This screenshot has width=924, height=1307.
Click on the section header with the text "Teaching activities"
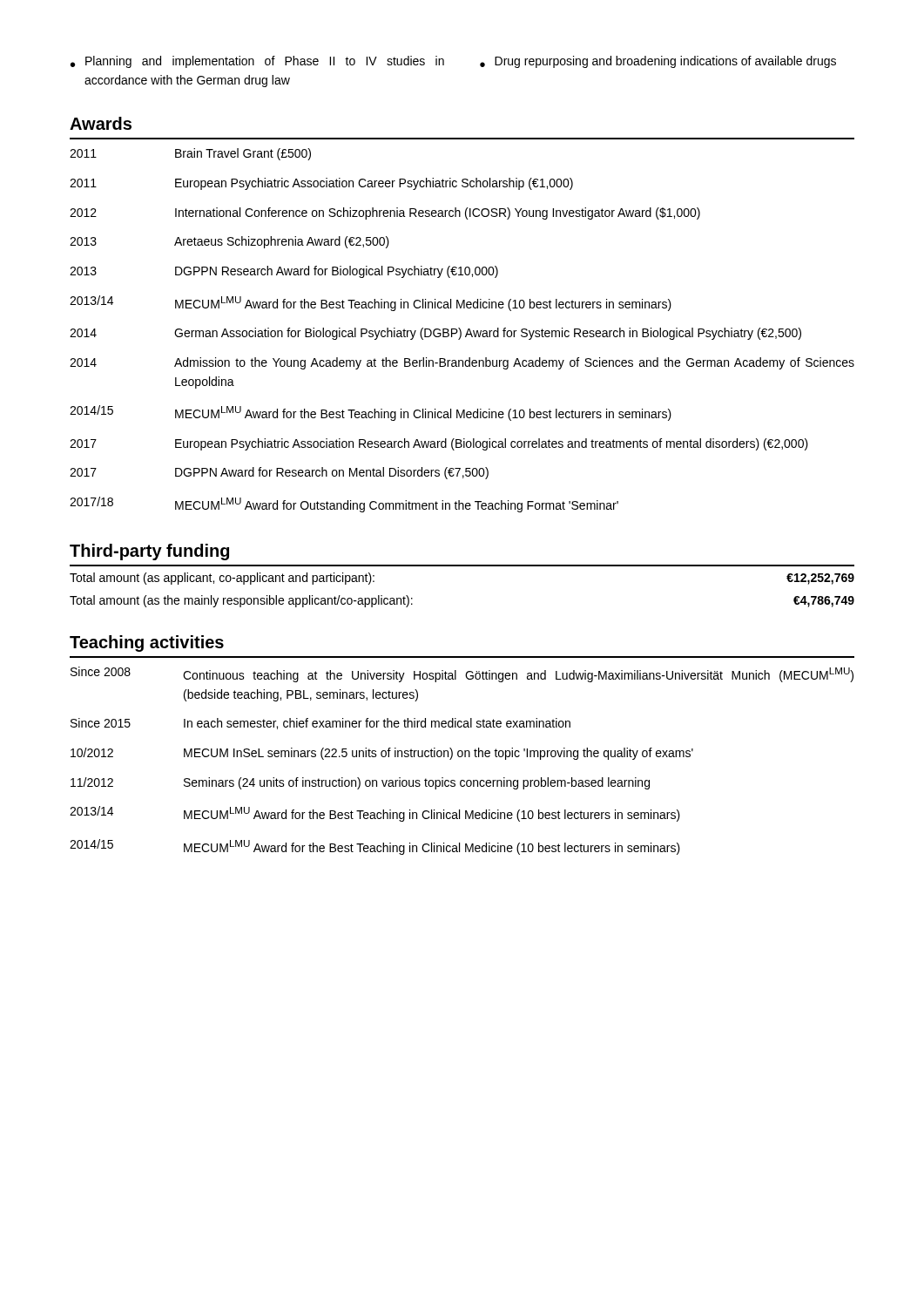(147, 642)
